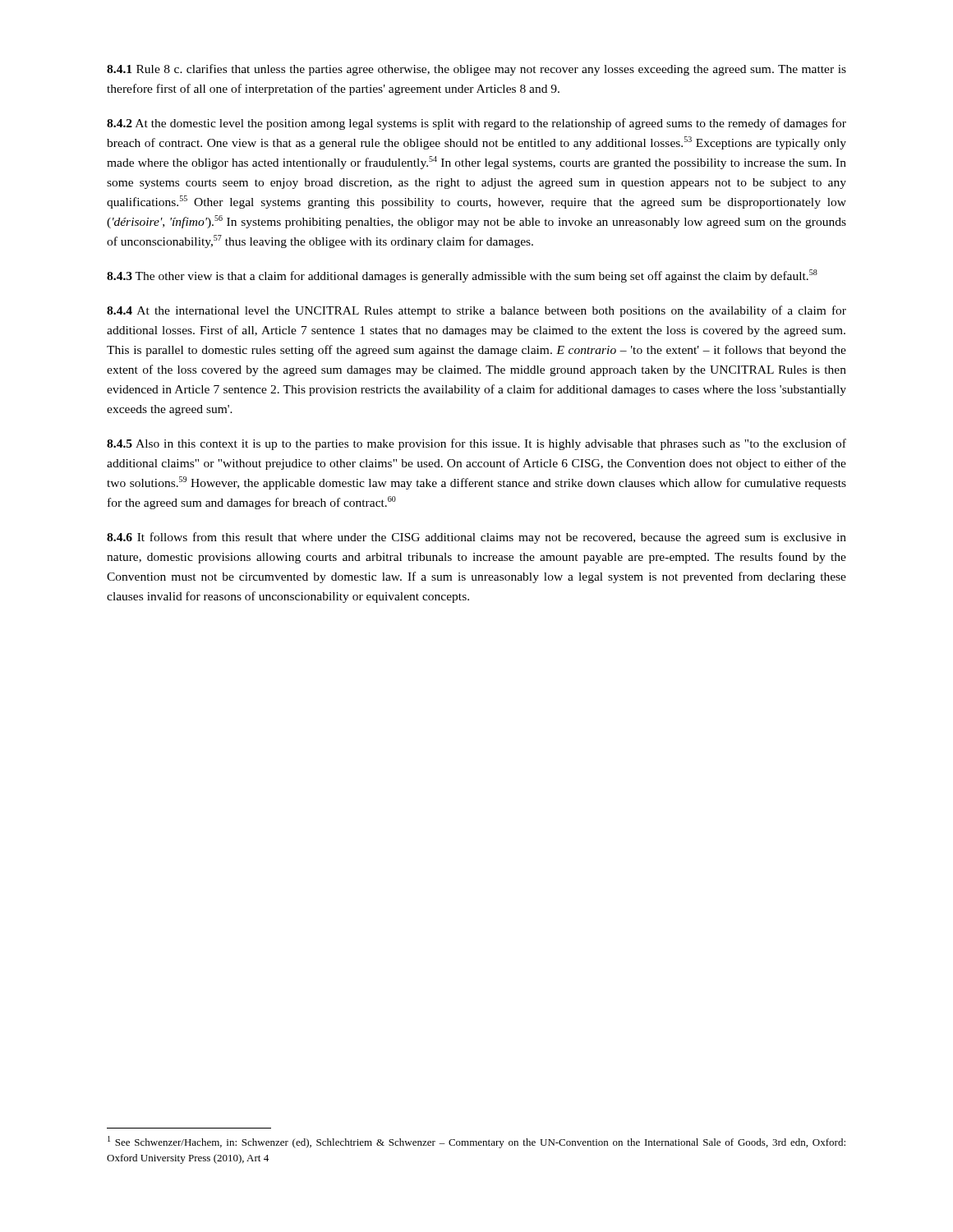Screen dimensions: 1232x953
Task: Click on the passage starting "4.3 The other"
Action: point(462,275)
